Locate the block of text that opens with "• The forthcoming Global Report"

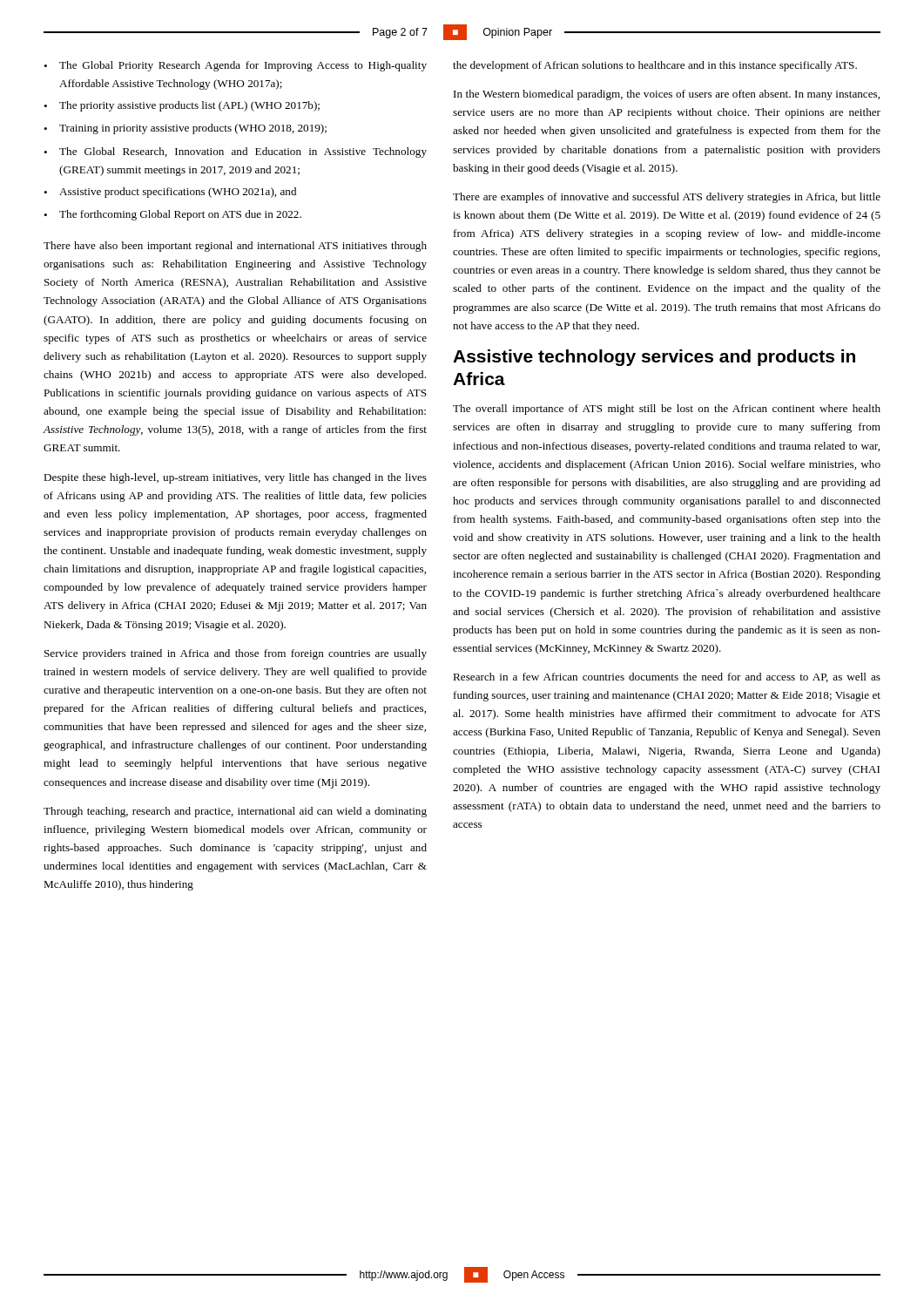(235, 214)
